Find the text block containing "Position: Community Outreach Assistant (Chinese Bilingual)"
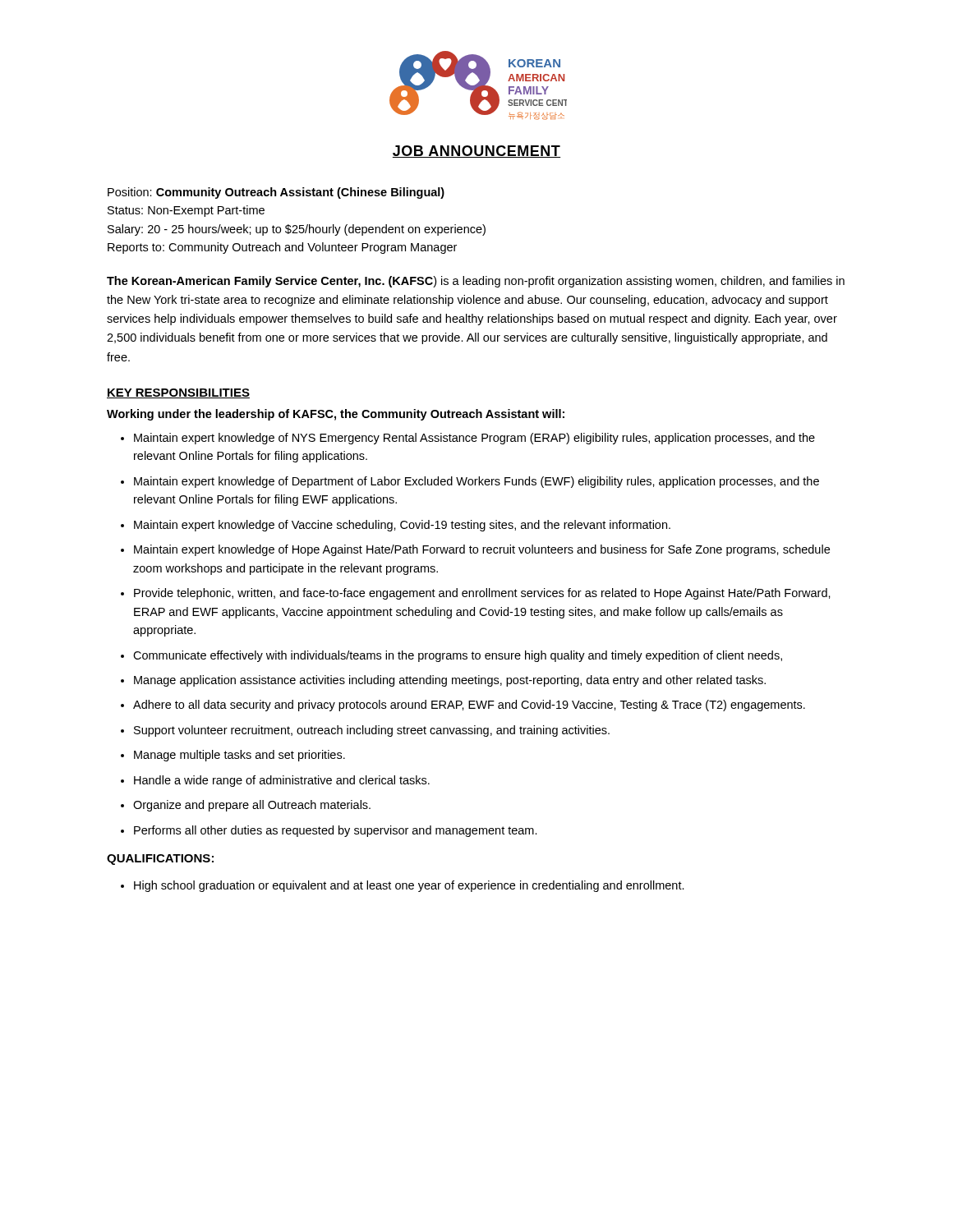 point(297,220)
